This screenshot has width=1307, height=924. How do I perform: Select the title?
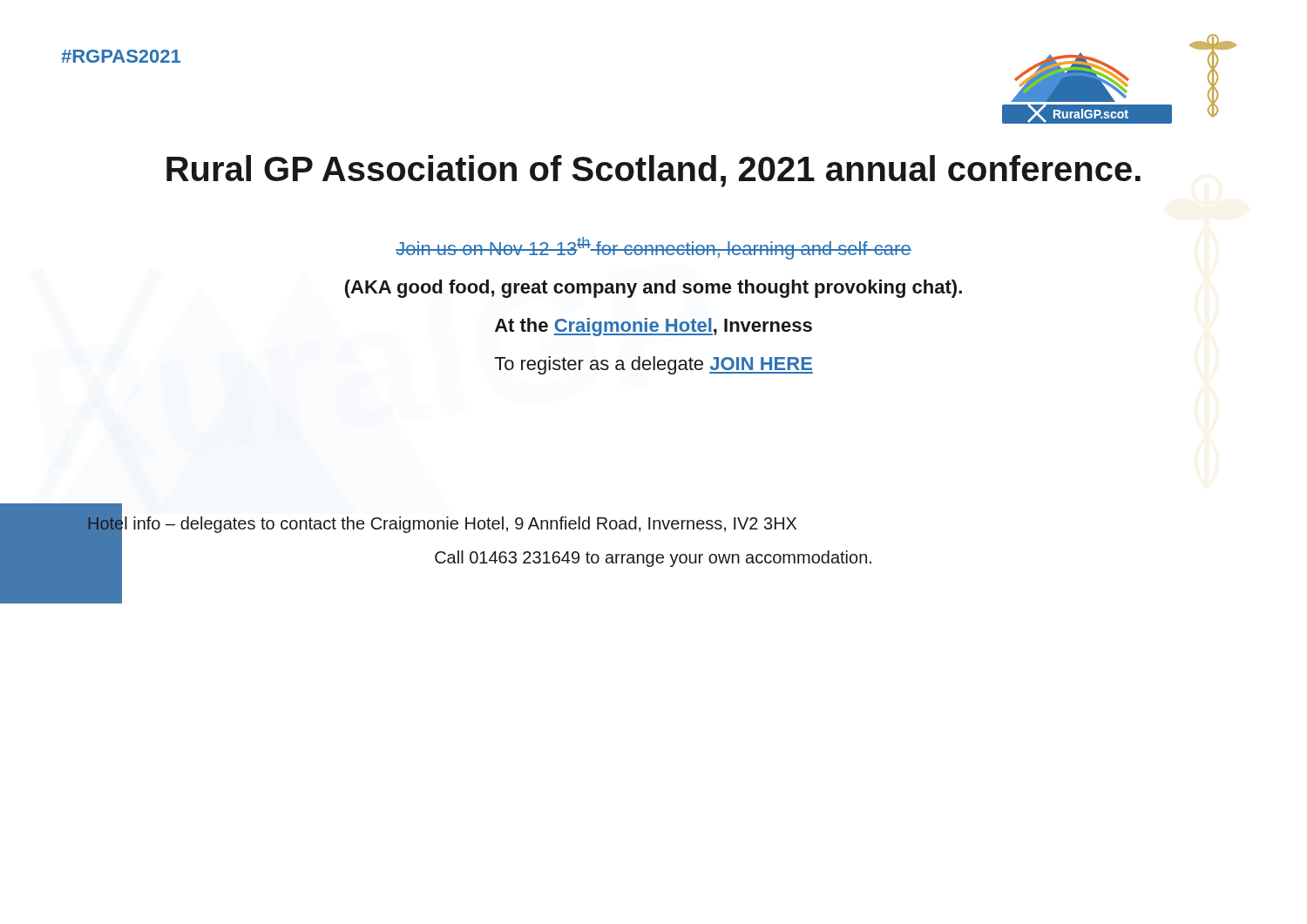(x=654, y=169)
